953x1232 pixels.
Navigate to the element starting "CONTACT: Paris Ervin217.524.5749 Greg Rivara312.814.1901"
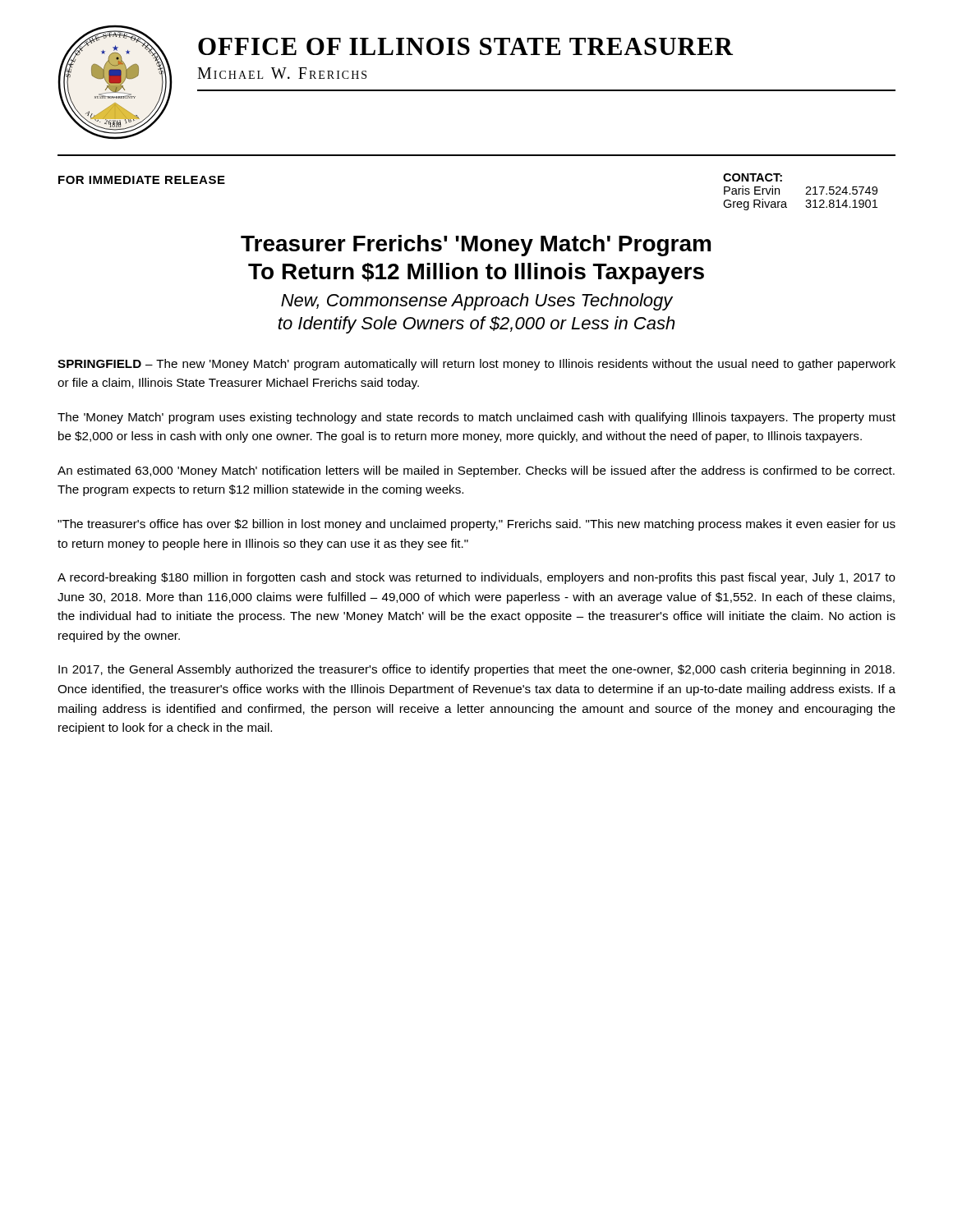[x=809, y=191]
